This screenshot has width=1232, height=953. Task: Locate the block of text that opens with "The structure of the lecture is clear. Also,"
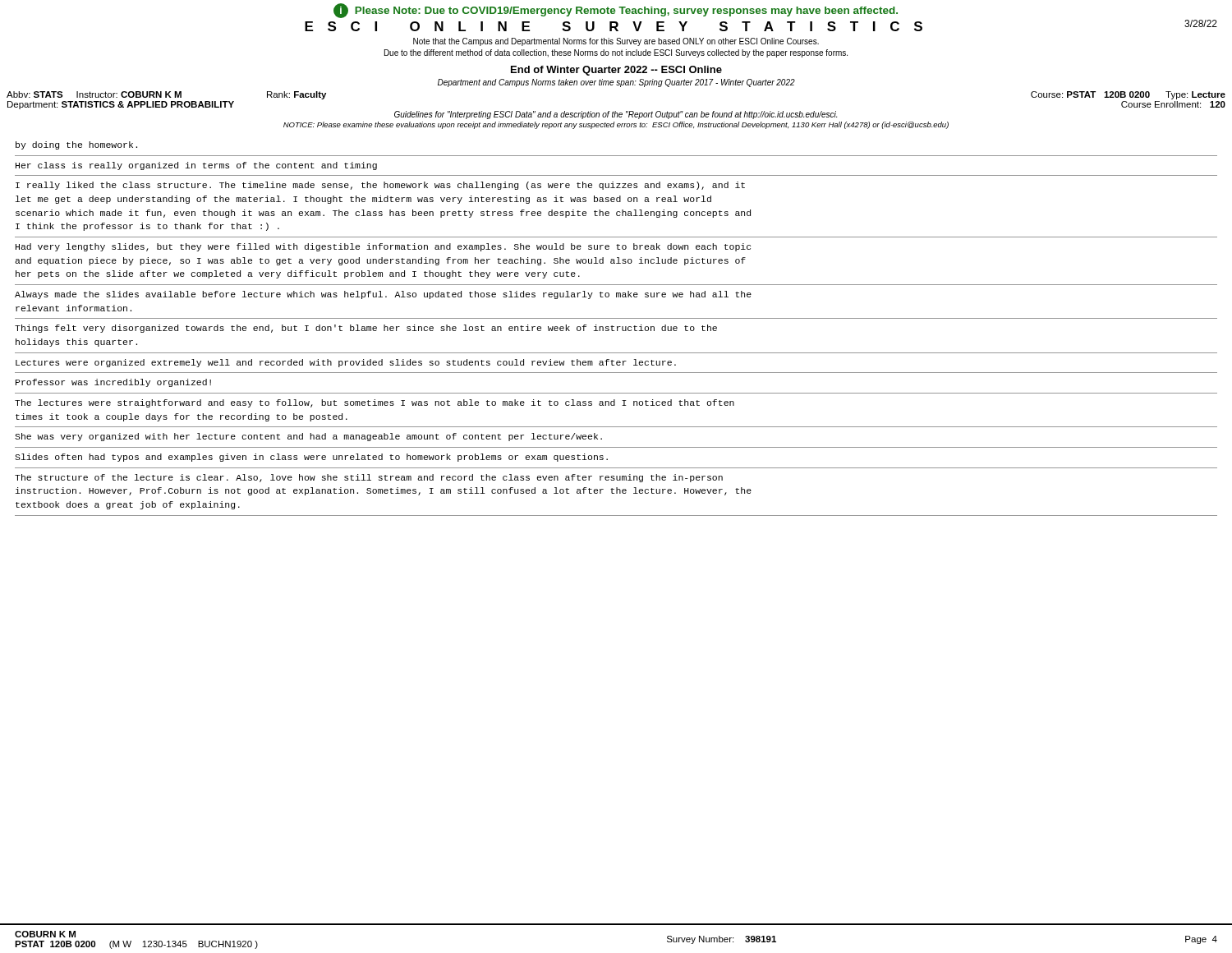[x=616, y=494]
